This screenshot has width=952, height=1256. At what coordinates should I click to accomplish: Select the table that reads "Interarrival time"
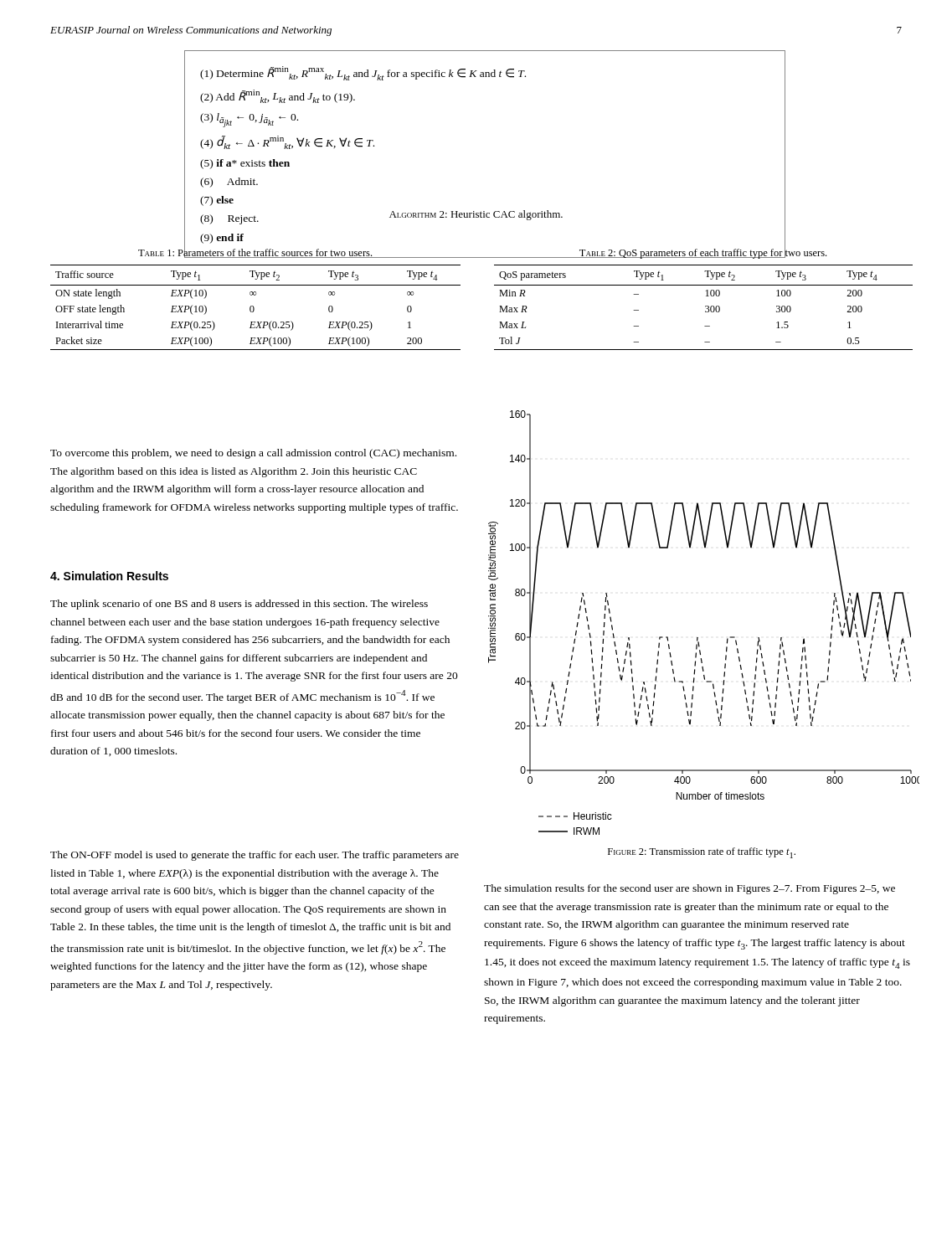[255, 307]
